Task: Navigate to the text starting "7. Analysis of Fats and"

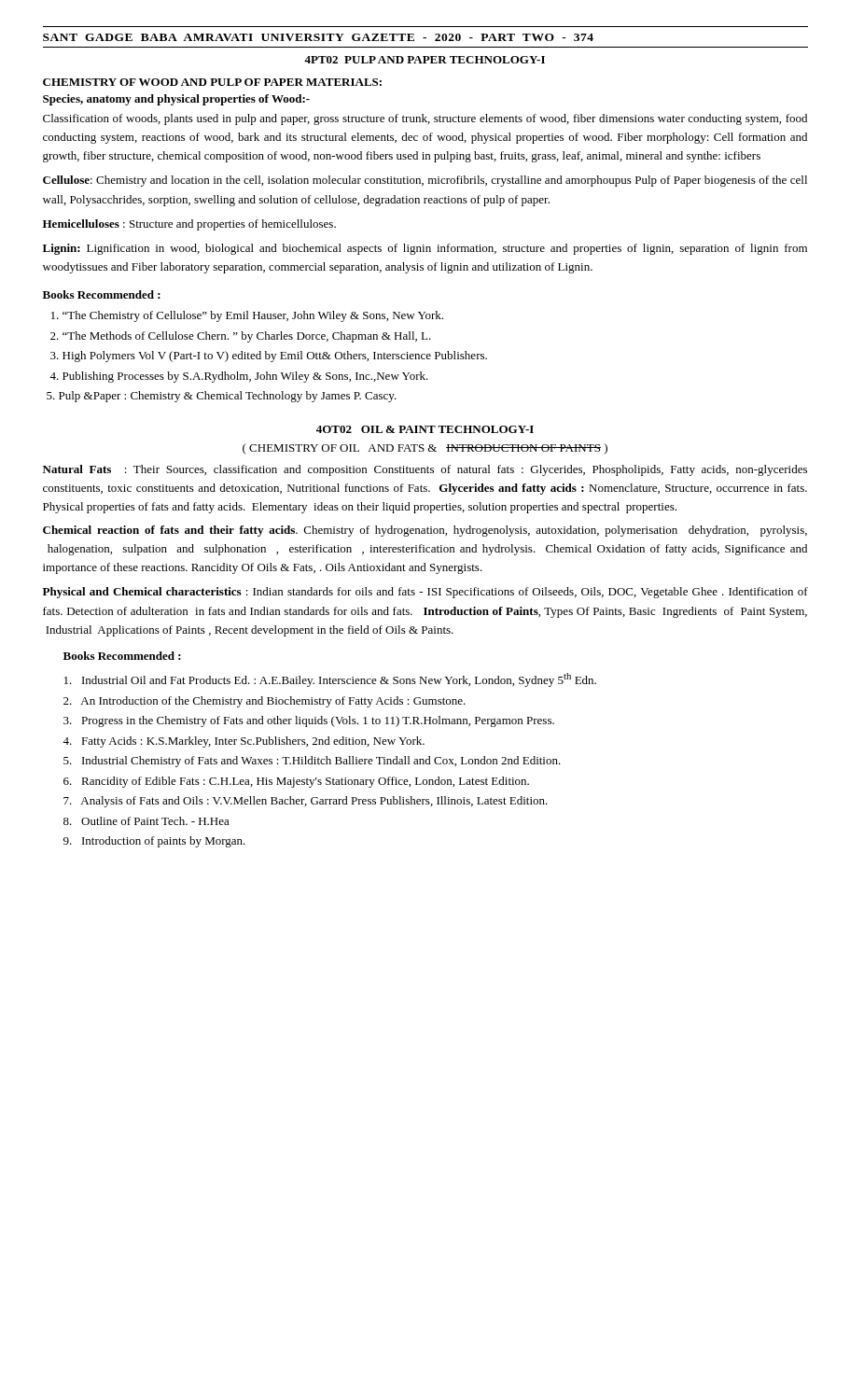Action: 305,801
